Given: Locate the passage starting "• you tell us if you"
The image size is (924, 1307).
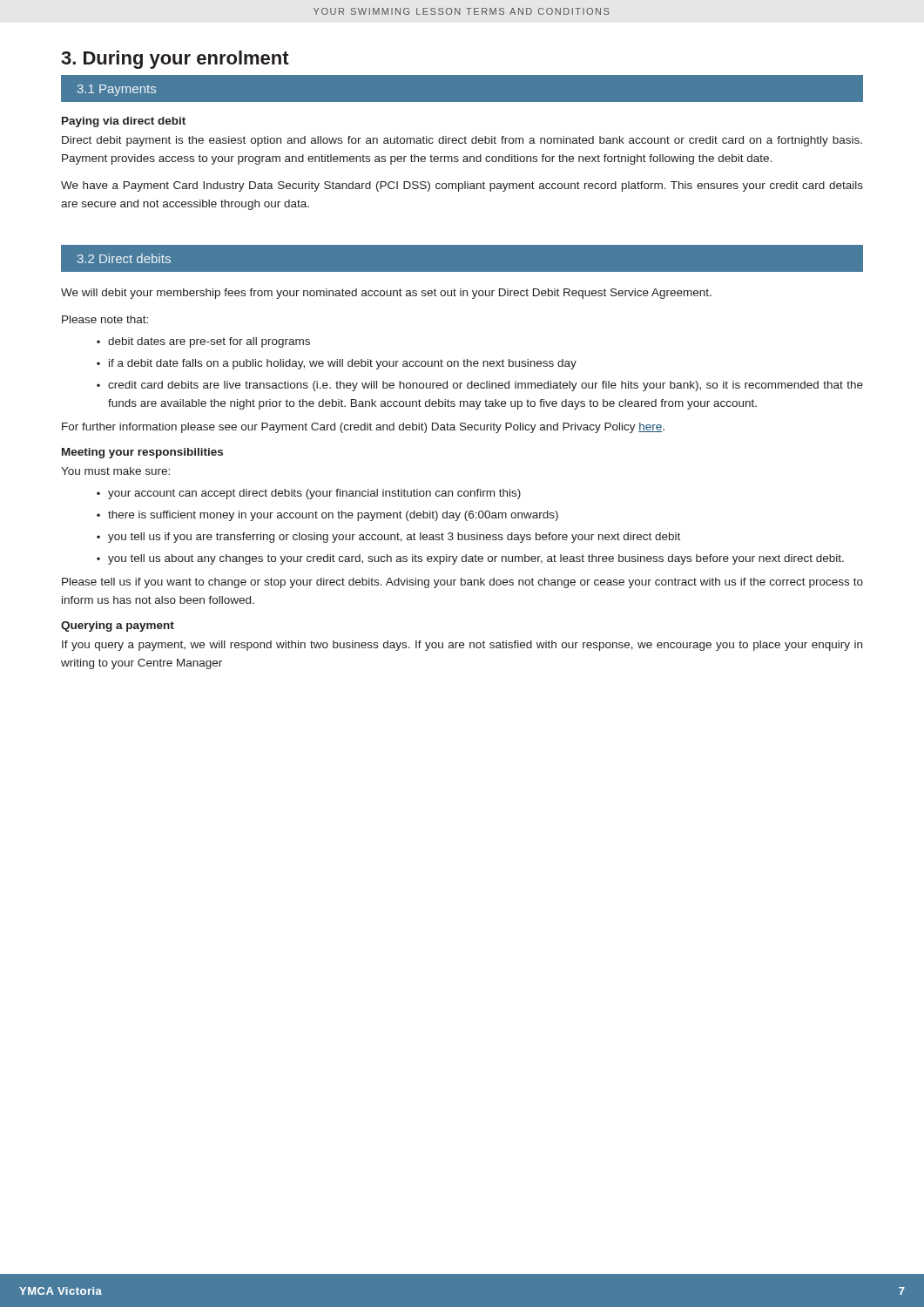Looking at the screenshot, I should (476, 537).
